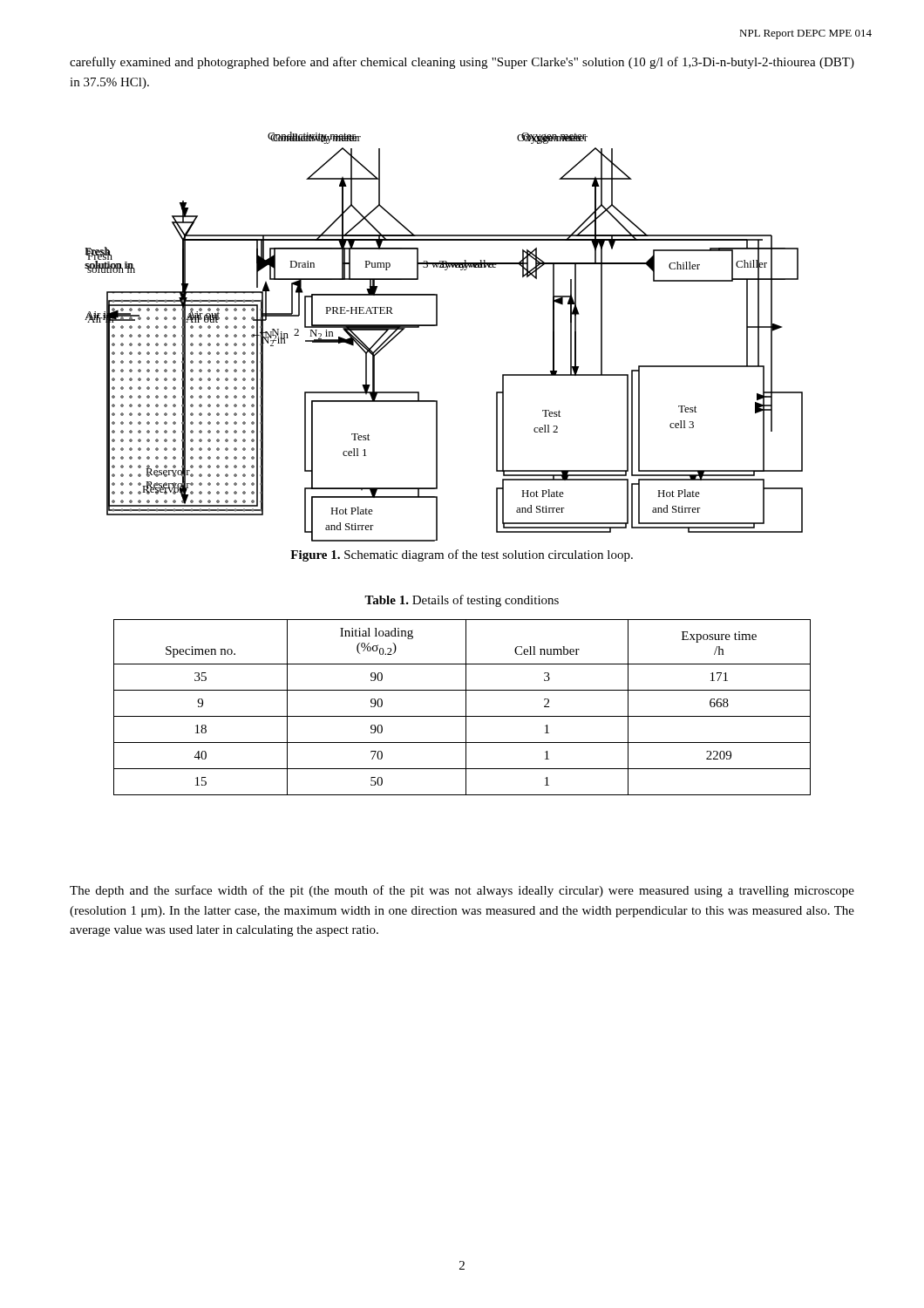Screen dimensions: 1308x924
Task: Locate the schematic
Action: coord(462,329)
